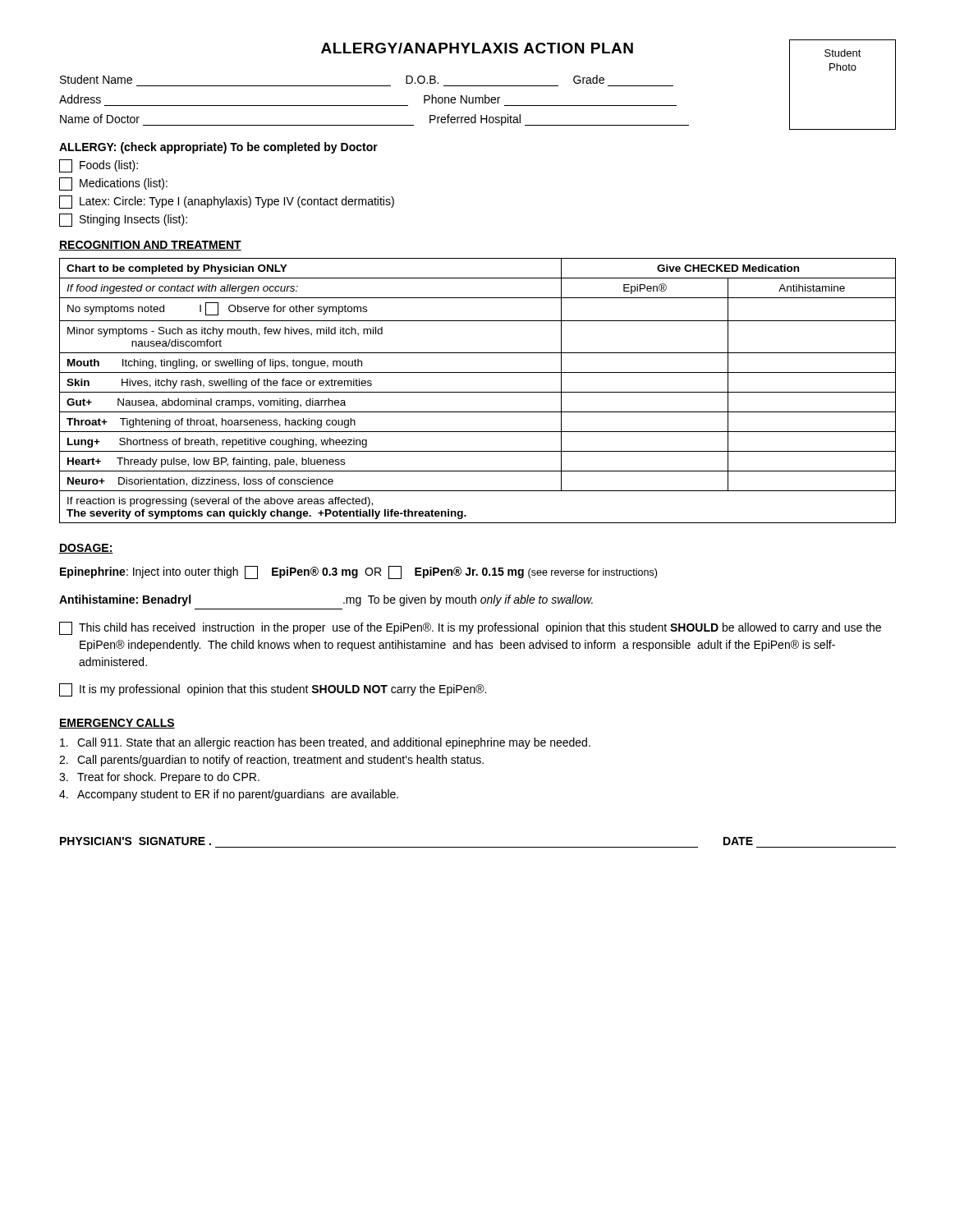Point to the element starting "Medications (list):"
Screen dimensions: 1232x955
click(114, 184)
